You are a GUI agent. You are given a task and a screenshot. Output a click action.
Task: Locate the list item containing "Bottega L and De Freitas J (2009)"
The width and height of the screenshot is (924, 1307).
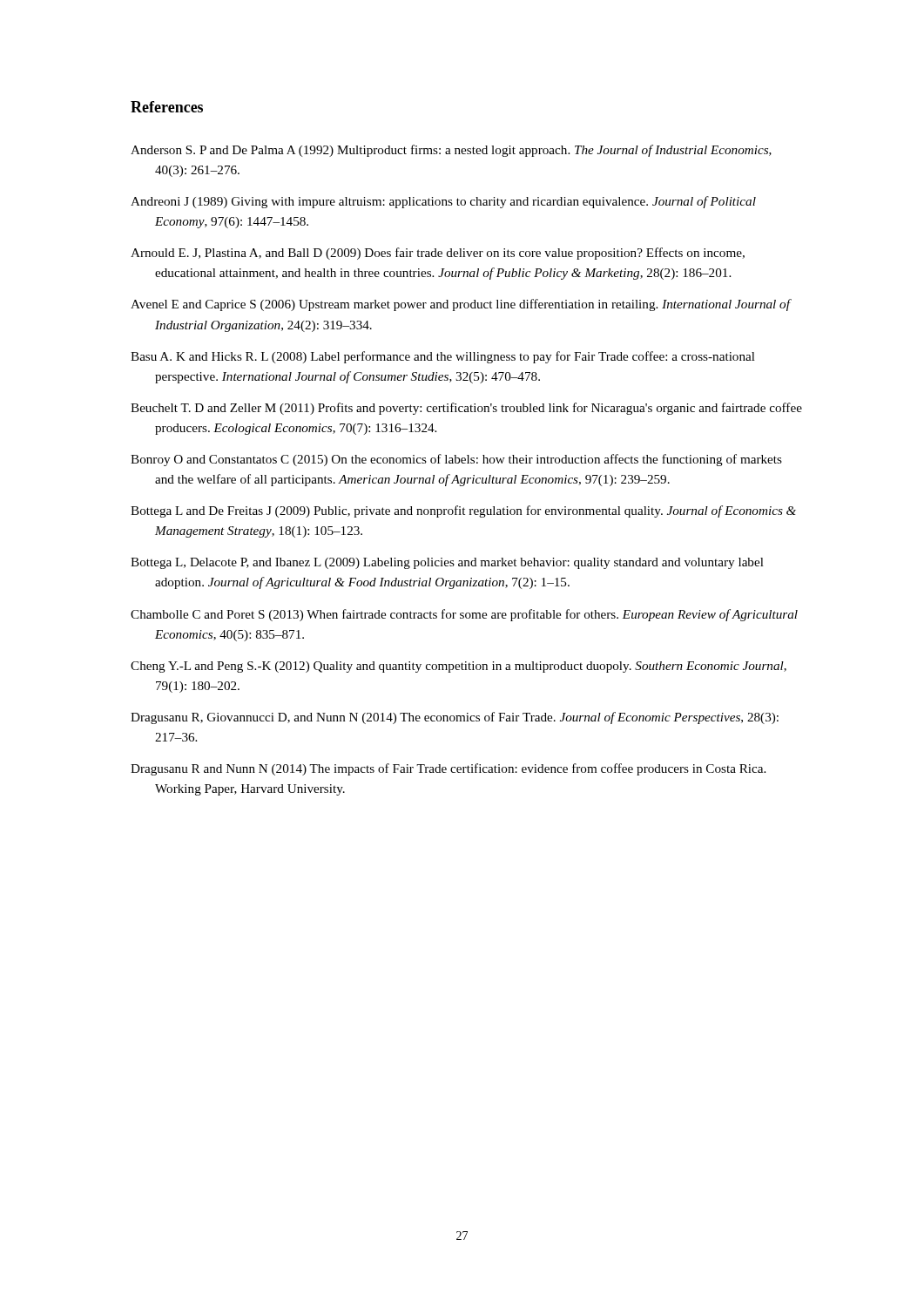[463, 520]
